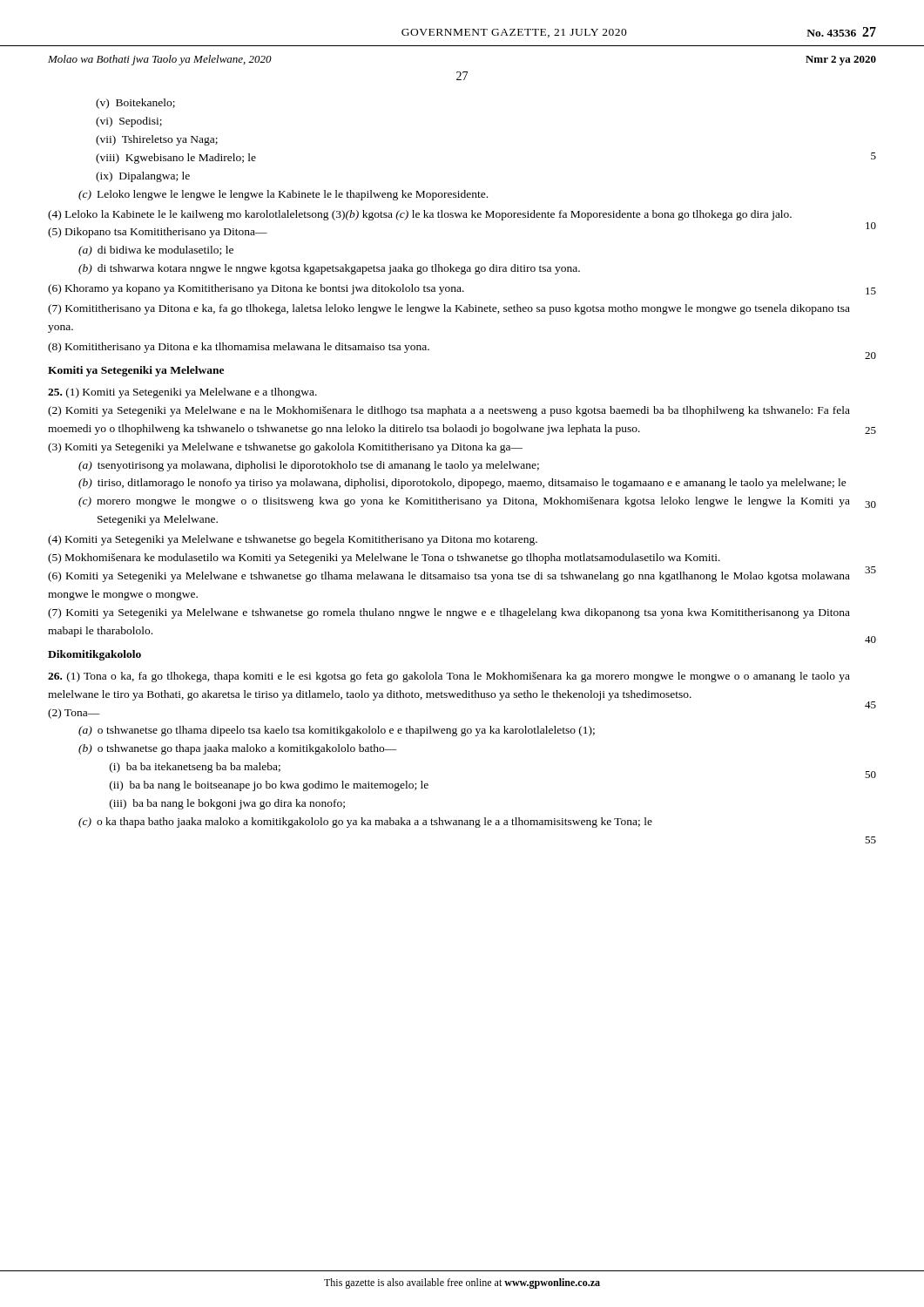Locate the list item with the text "(c)morero mongwe le mongwe"

(x=464, y=511)
